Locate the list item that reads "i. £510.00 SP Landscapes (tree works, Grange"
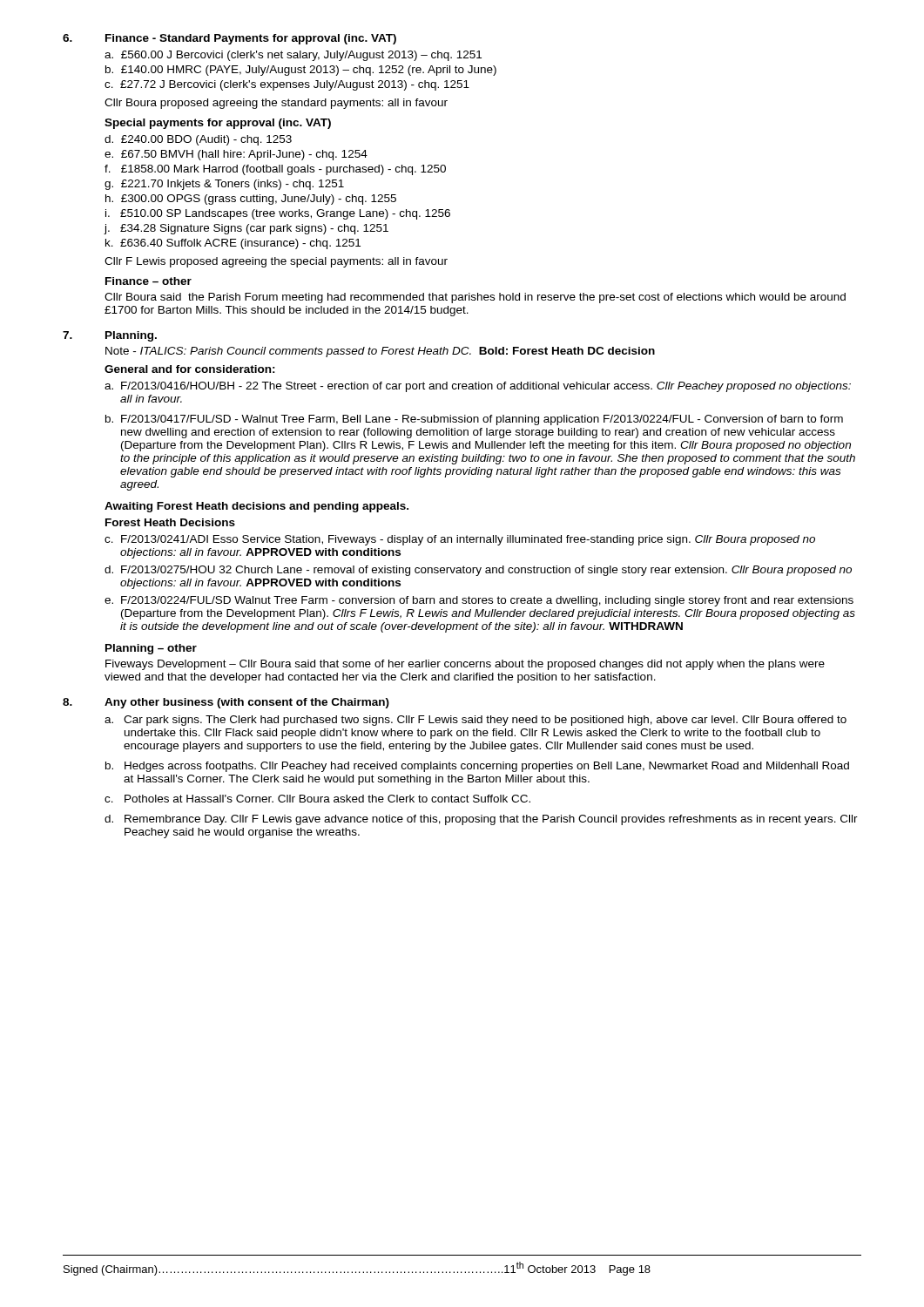 (x=278, y=213)
